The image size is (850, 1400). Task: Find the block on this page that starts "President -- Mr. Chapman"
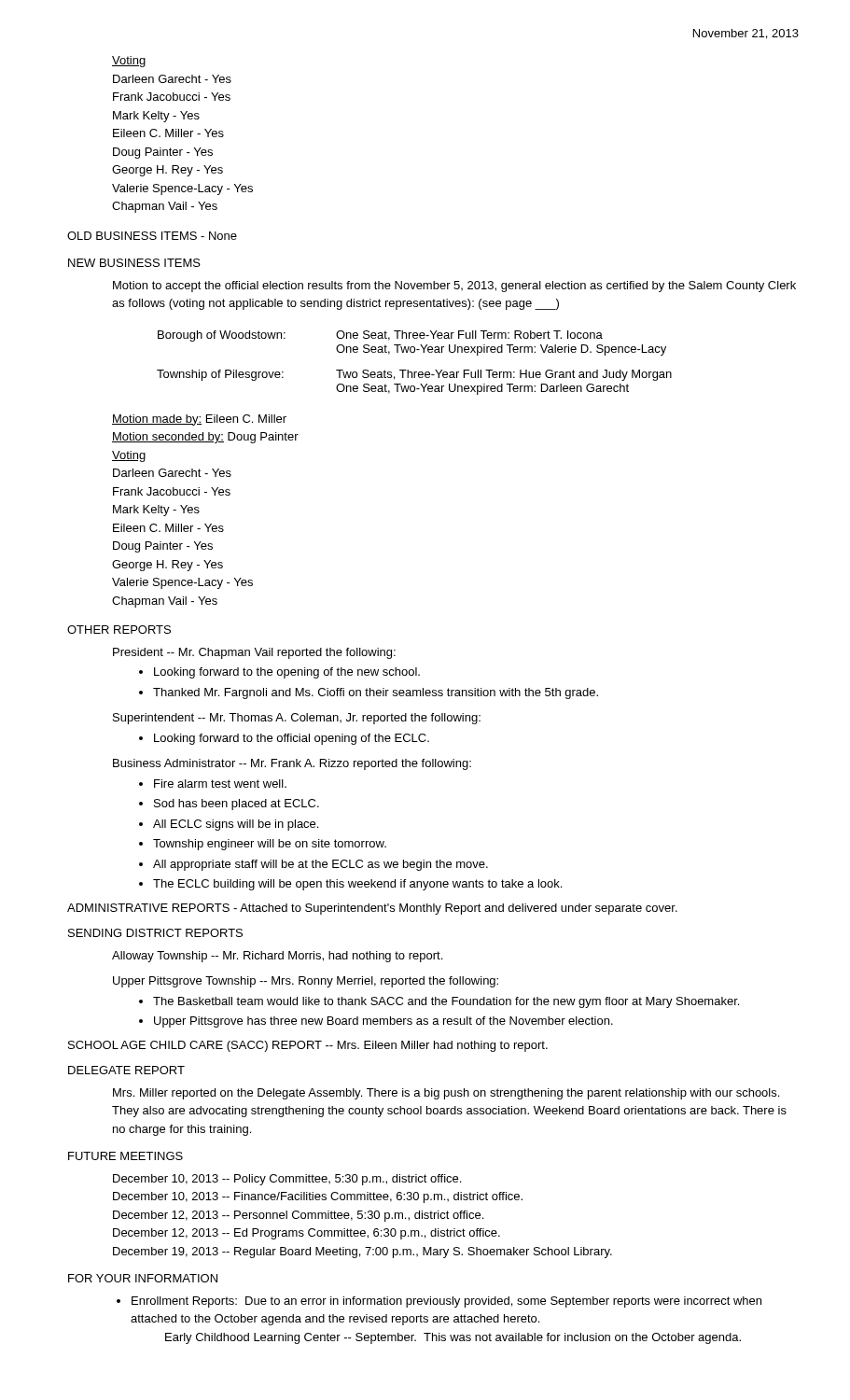pyautogui.click(x=254, y=651)
